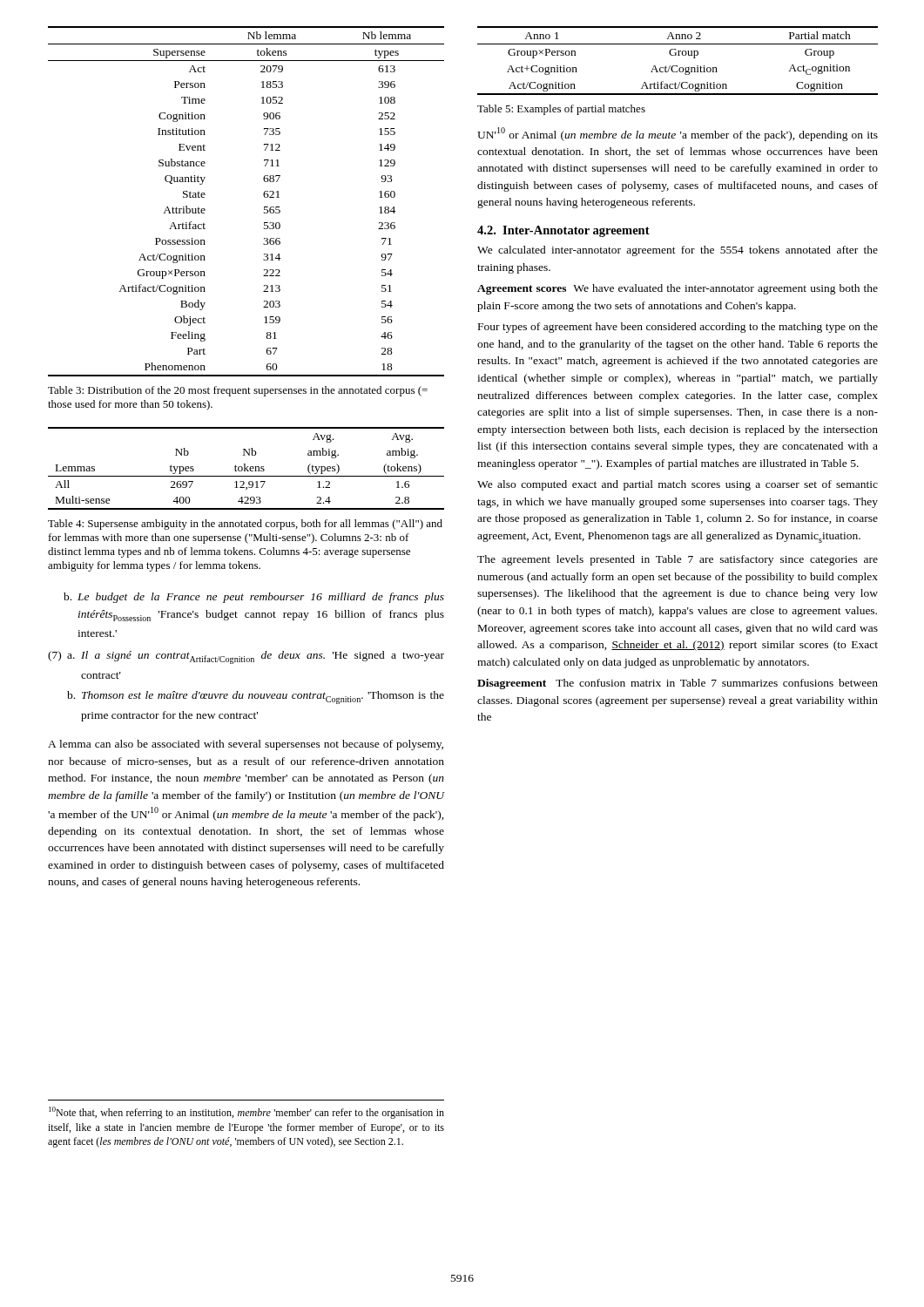This screenshot has height=1307, width=924.
Task: Click on the text block starting "The agreement levels presented in Table 7 are"
Action: [678, 610]
